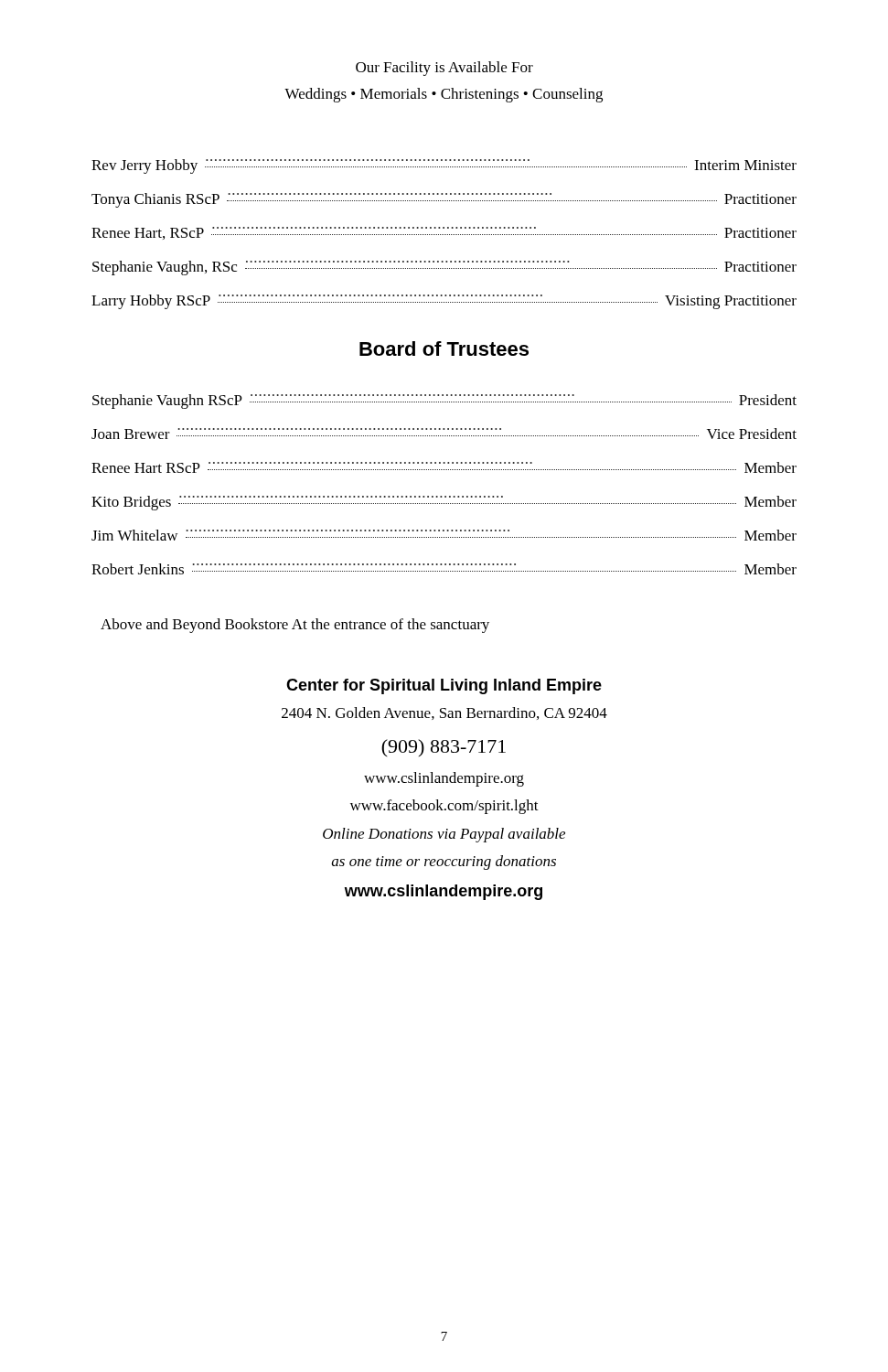Select the list item containing "Rev Jerry Hobby ..........................................................................."
This screenshot has width=888, height=1372.
pyautogui.click(x=444, y=164)
